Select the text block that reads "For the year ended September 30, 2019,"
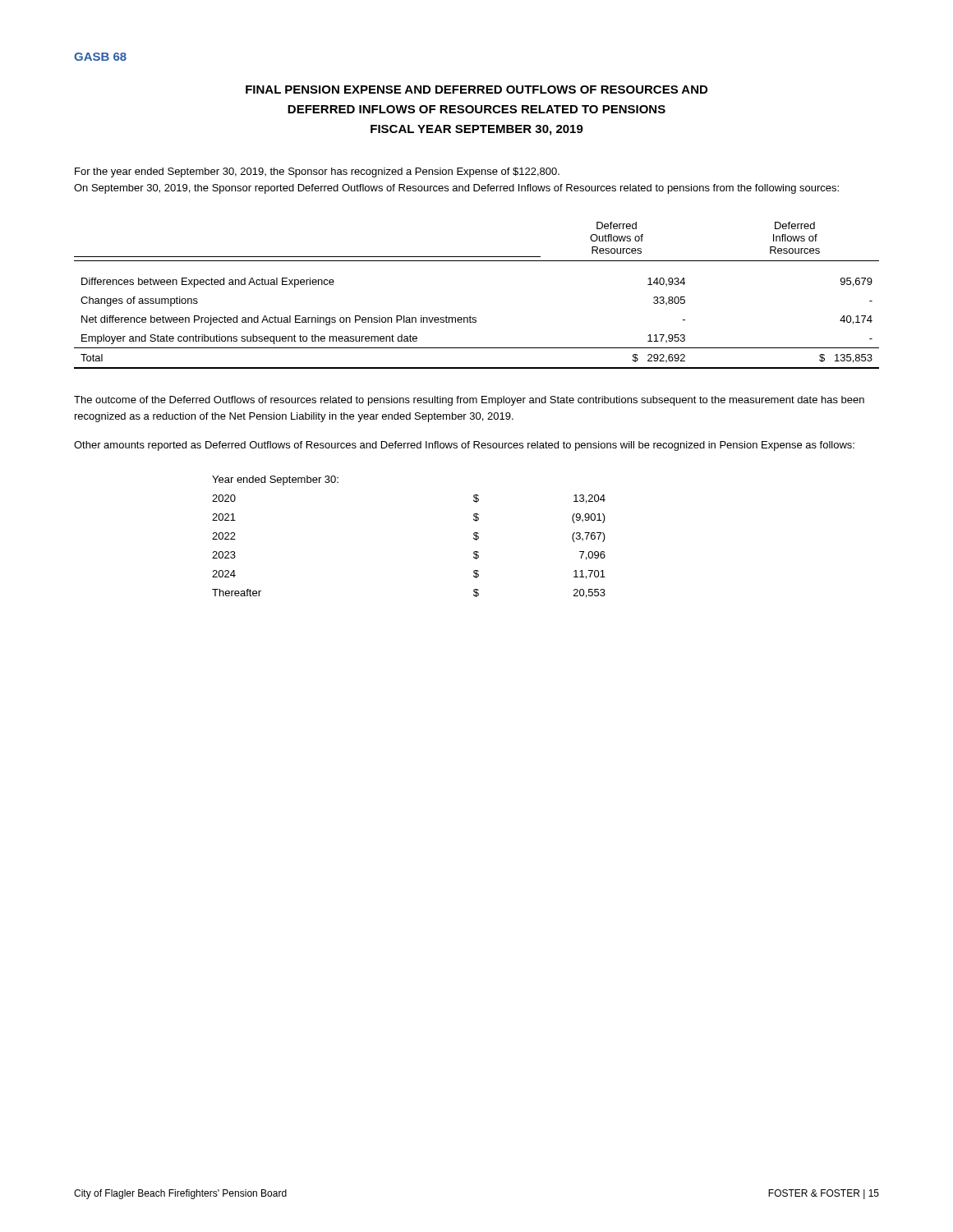Viewport: 953px width, 1232px height. click(457, 180)
